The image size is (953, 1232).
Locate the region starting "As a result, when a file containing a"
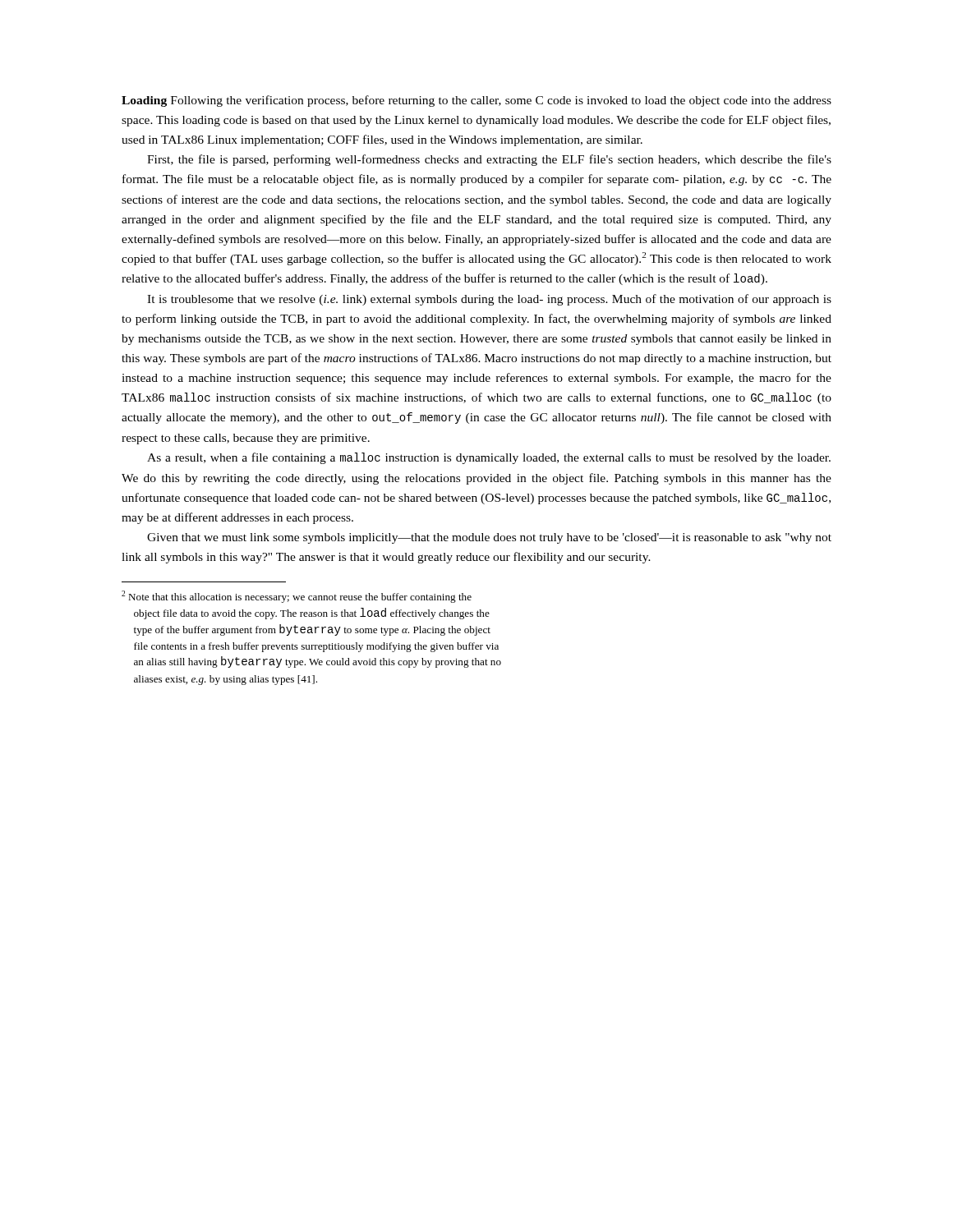tap(476, 488)
